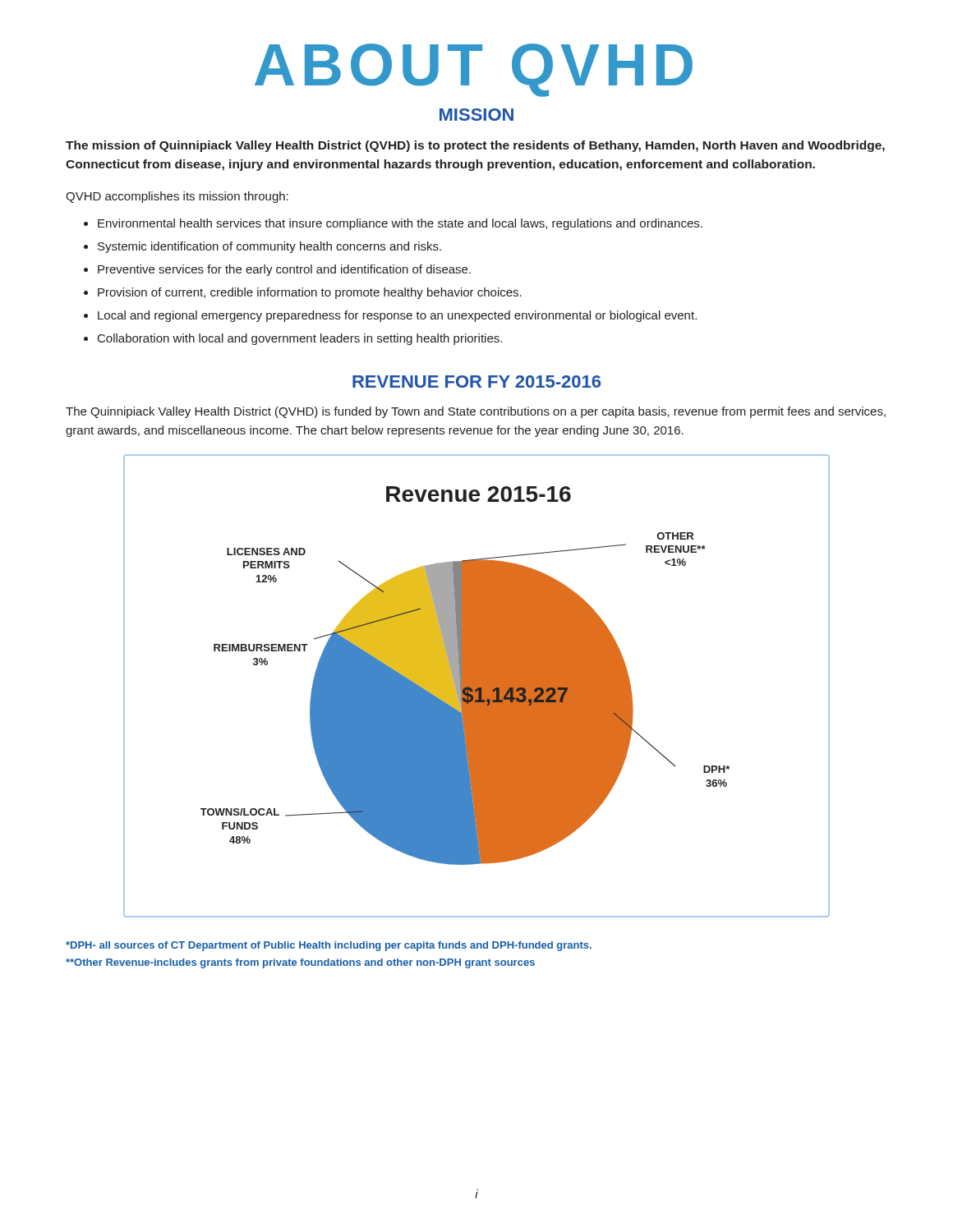Find the passage starting "The mission of Quinnipiack Valley Health District (QVHD)"
Viewport: 953px width, 1232px height.
pyautogui.click(x=476, y=155)
